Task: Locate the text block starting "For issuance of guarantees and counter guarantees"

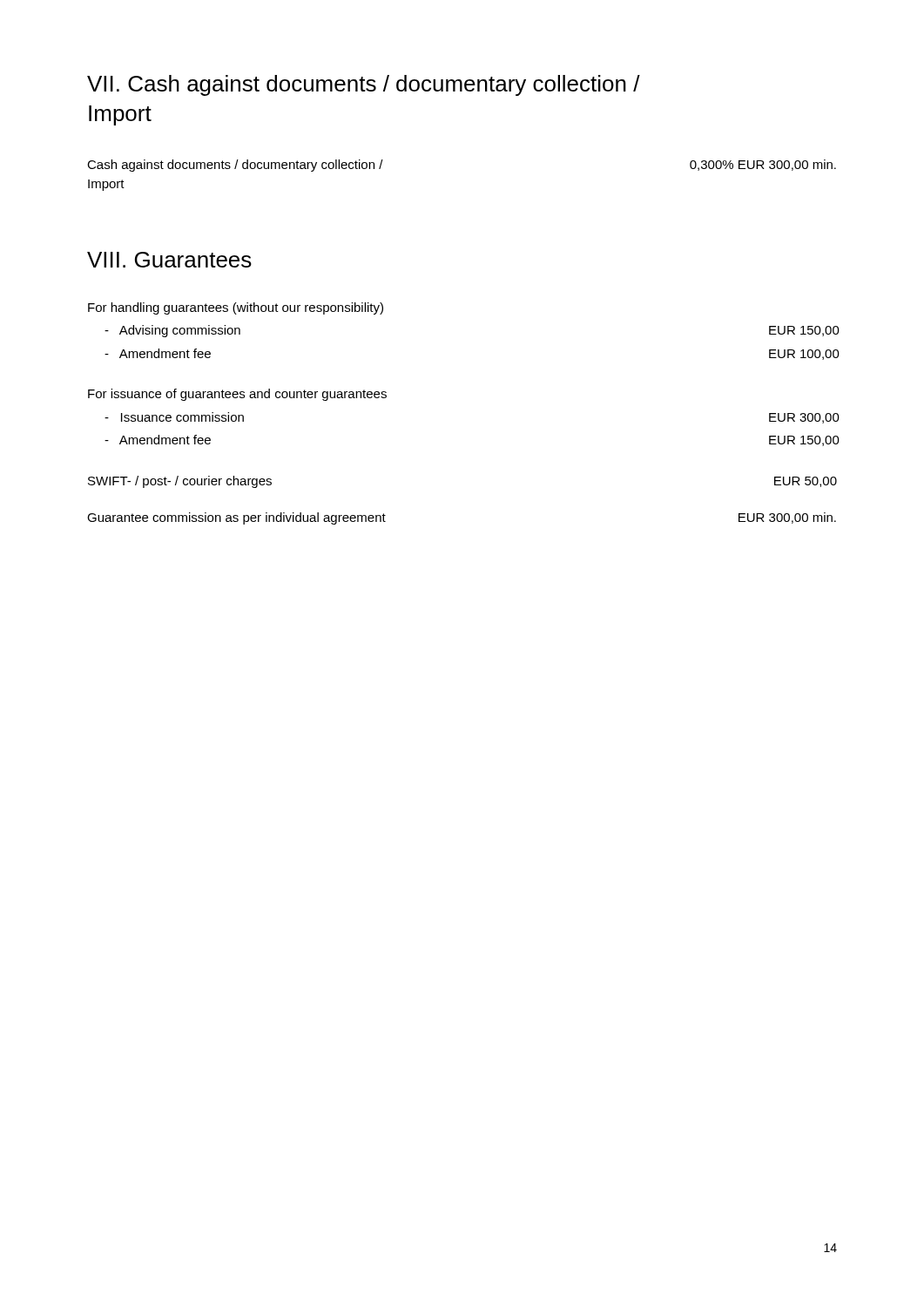Action: 237,393
